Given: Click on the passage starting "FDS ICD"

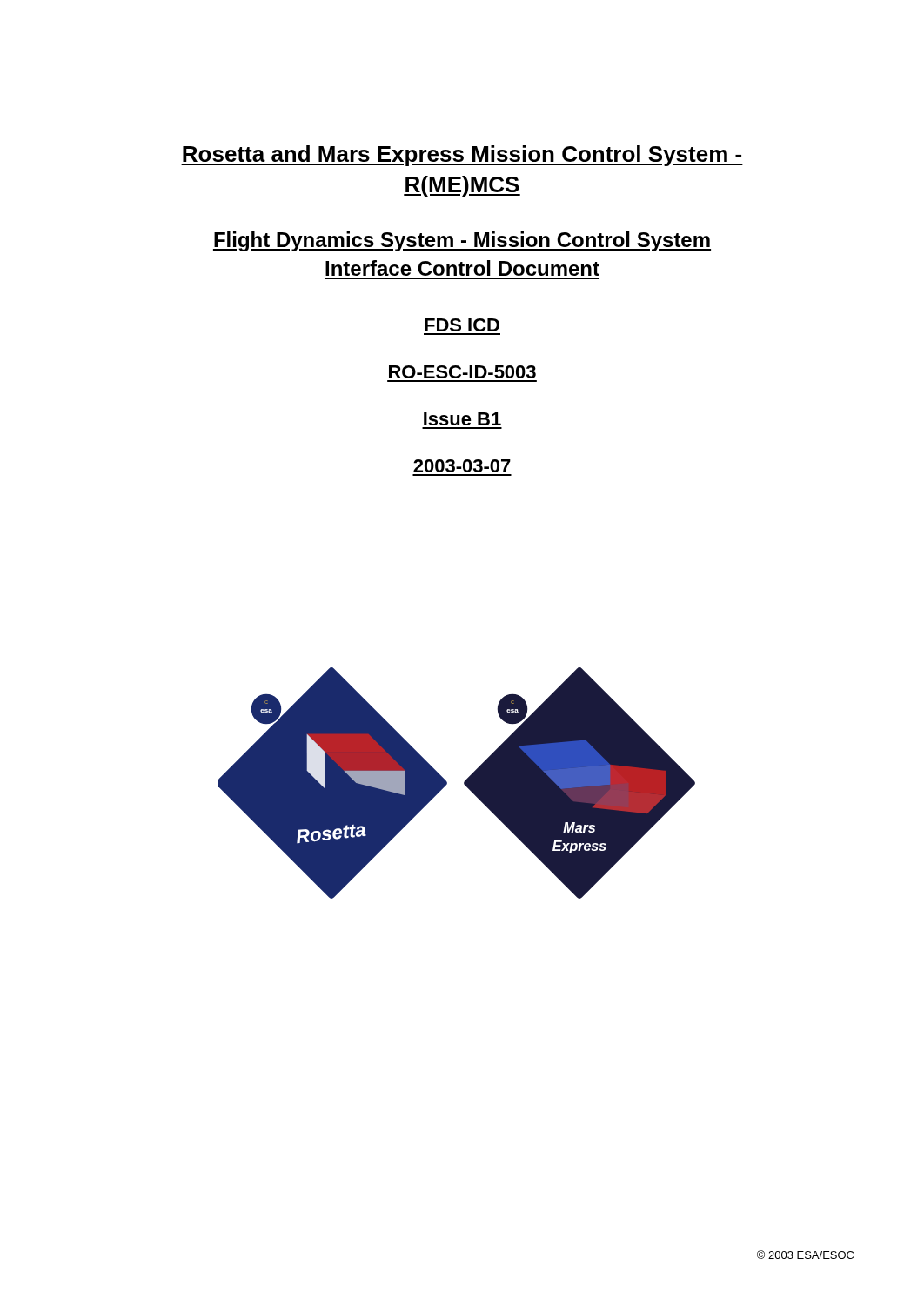Looking at the screenshot, I should [x=462, y=325].
